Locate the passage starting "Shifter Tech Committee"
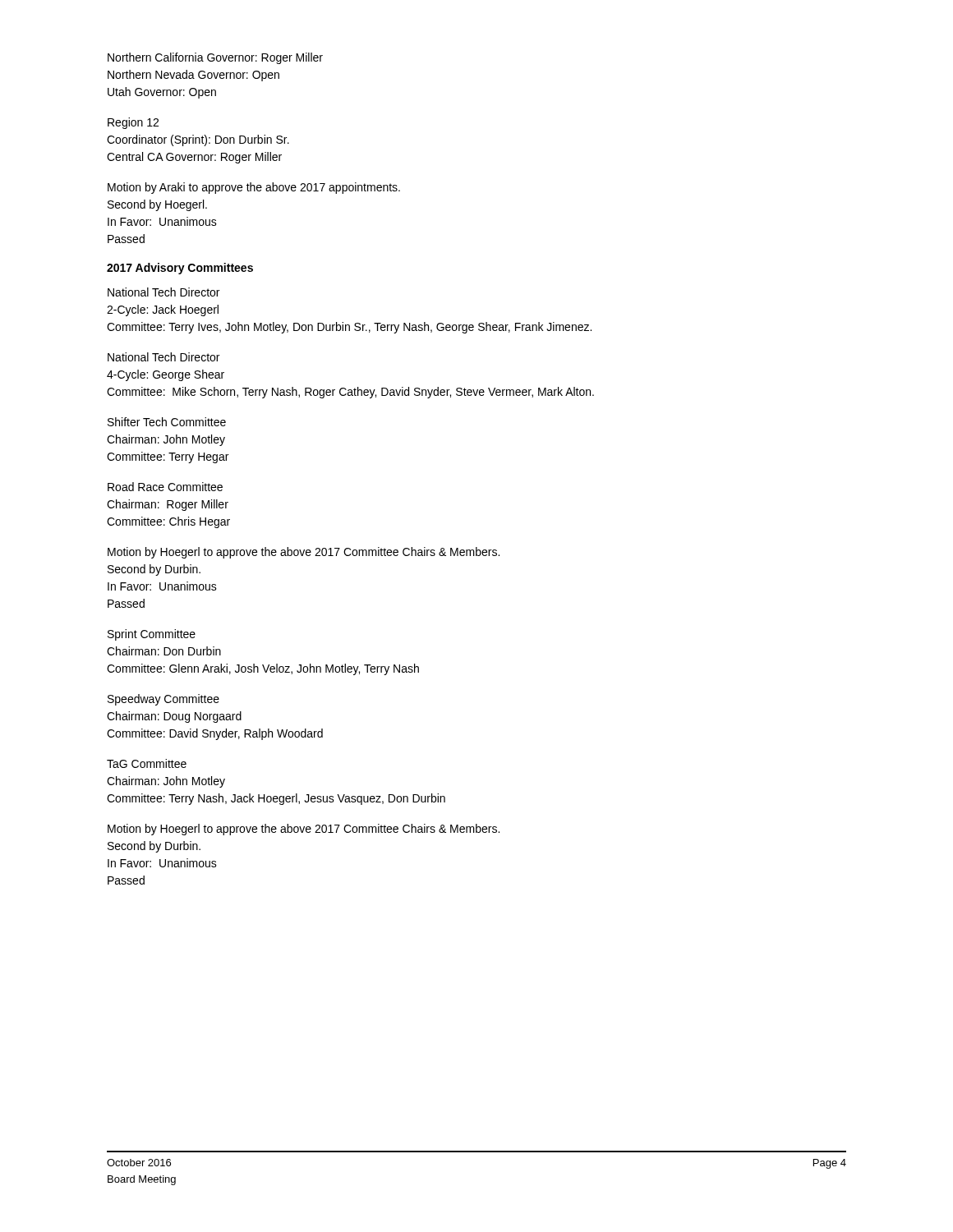 168,439
